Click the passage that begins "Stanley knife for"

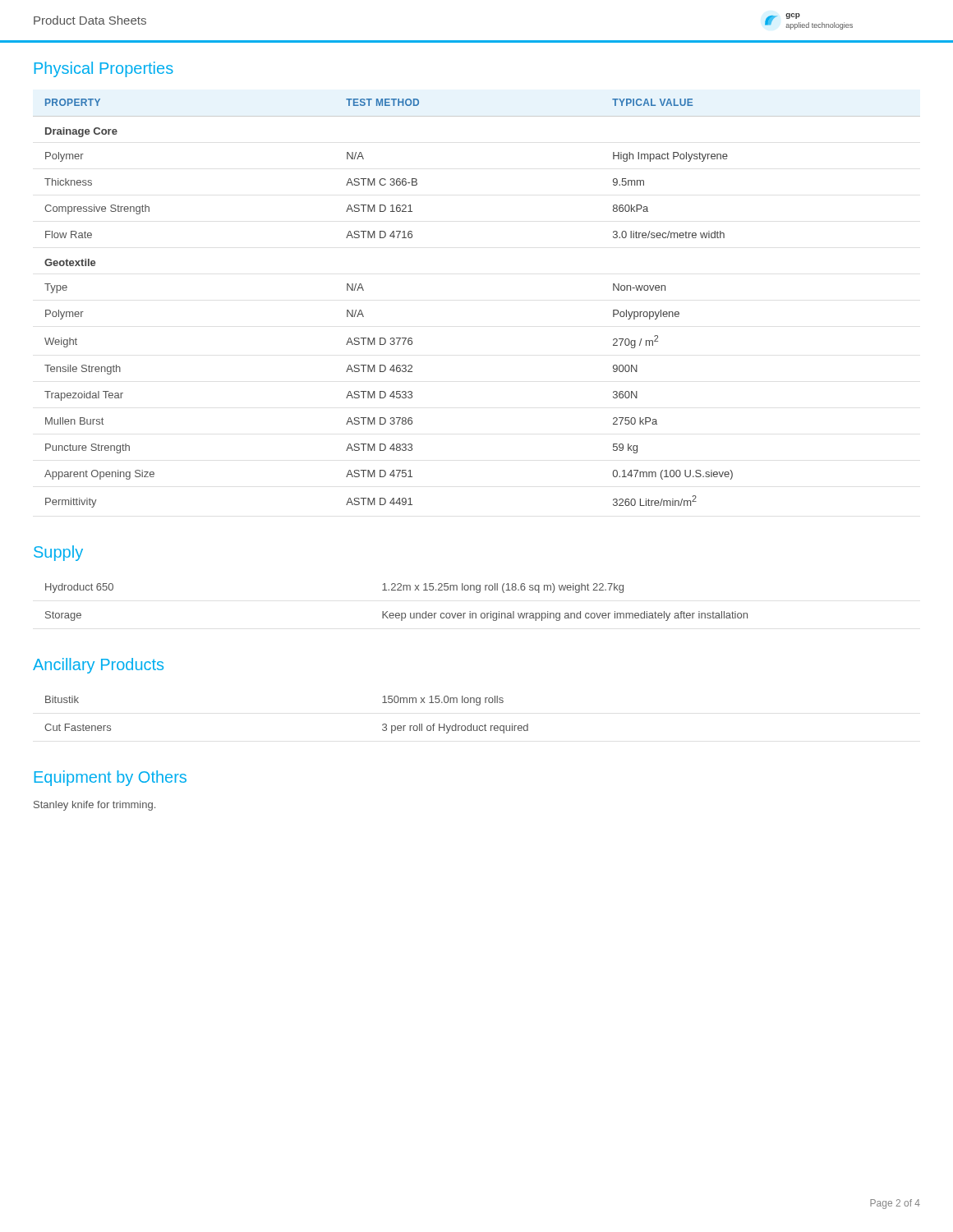coord(95,804)
